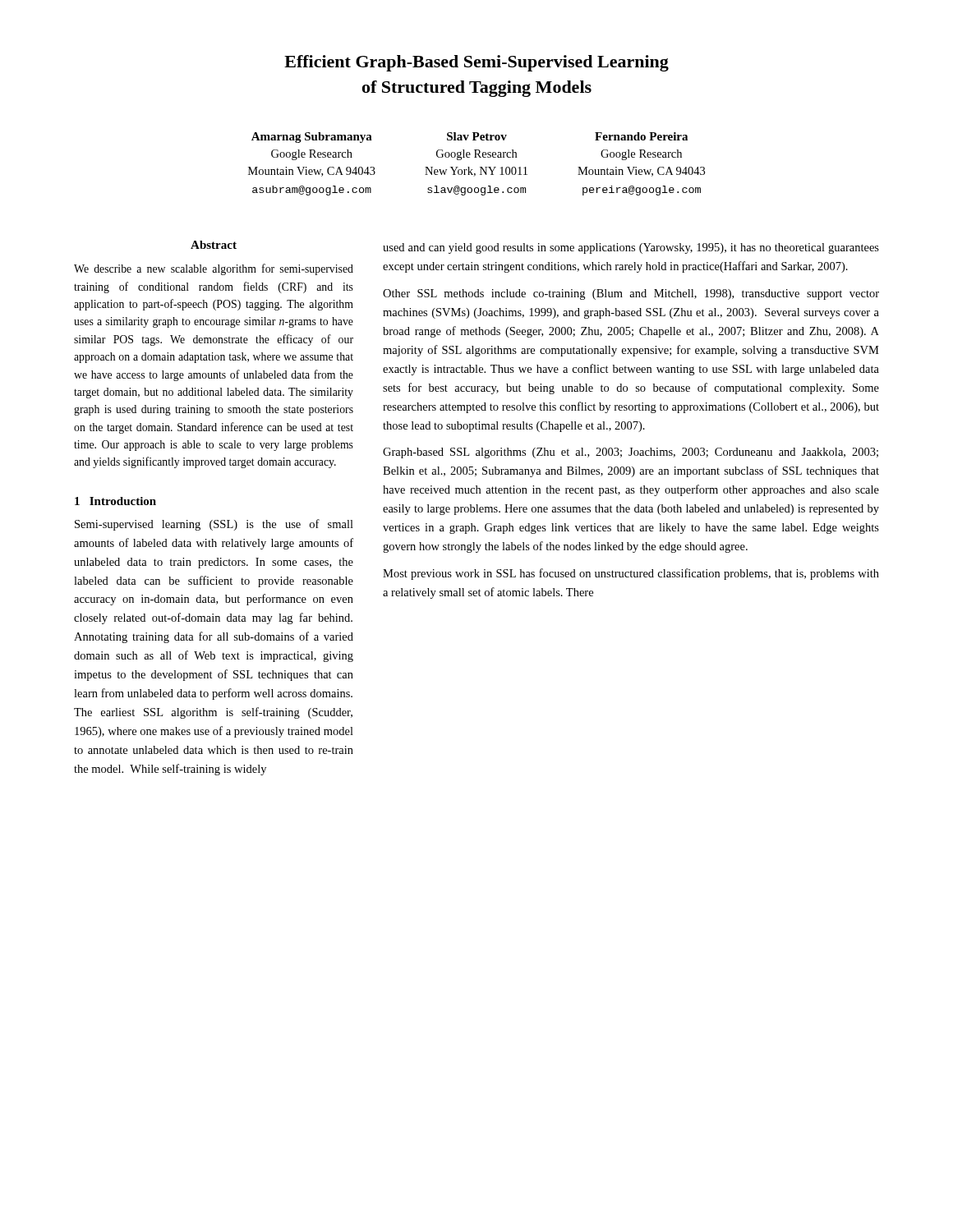Click on the text block that reads "Graph-based SSL algorithms (Zhu et"
Image resolution: width=953 pixels, height=1232 pixels.
click(x=631, y=499)
